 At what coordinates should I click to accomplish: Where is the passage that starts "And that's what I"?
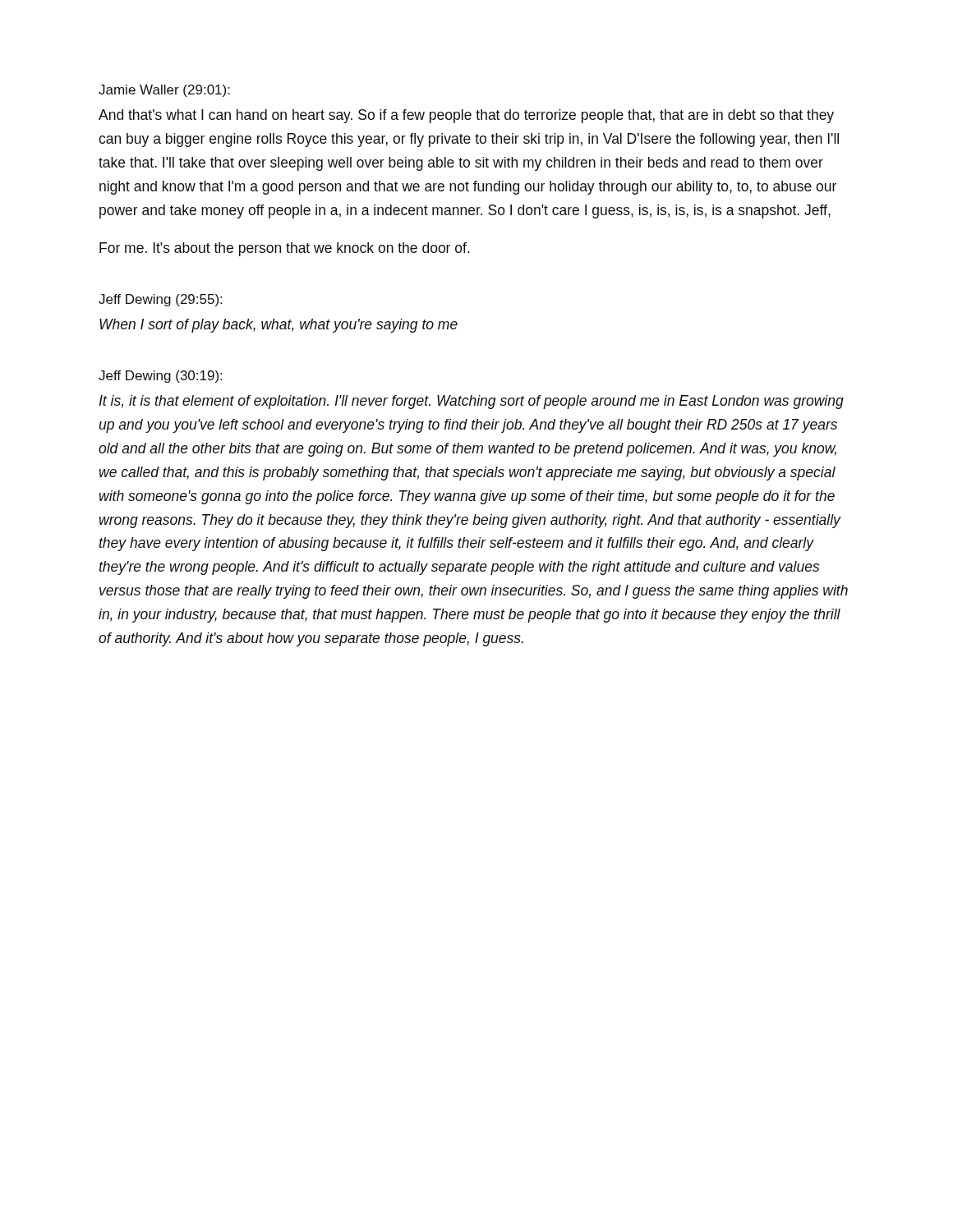tap(469, 162)
